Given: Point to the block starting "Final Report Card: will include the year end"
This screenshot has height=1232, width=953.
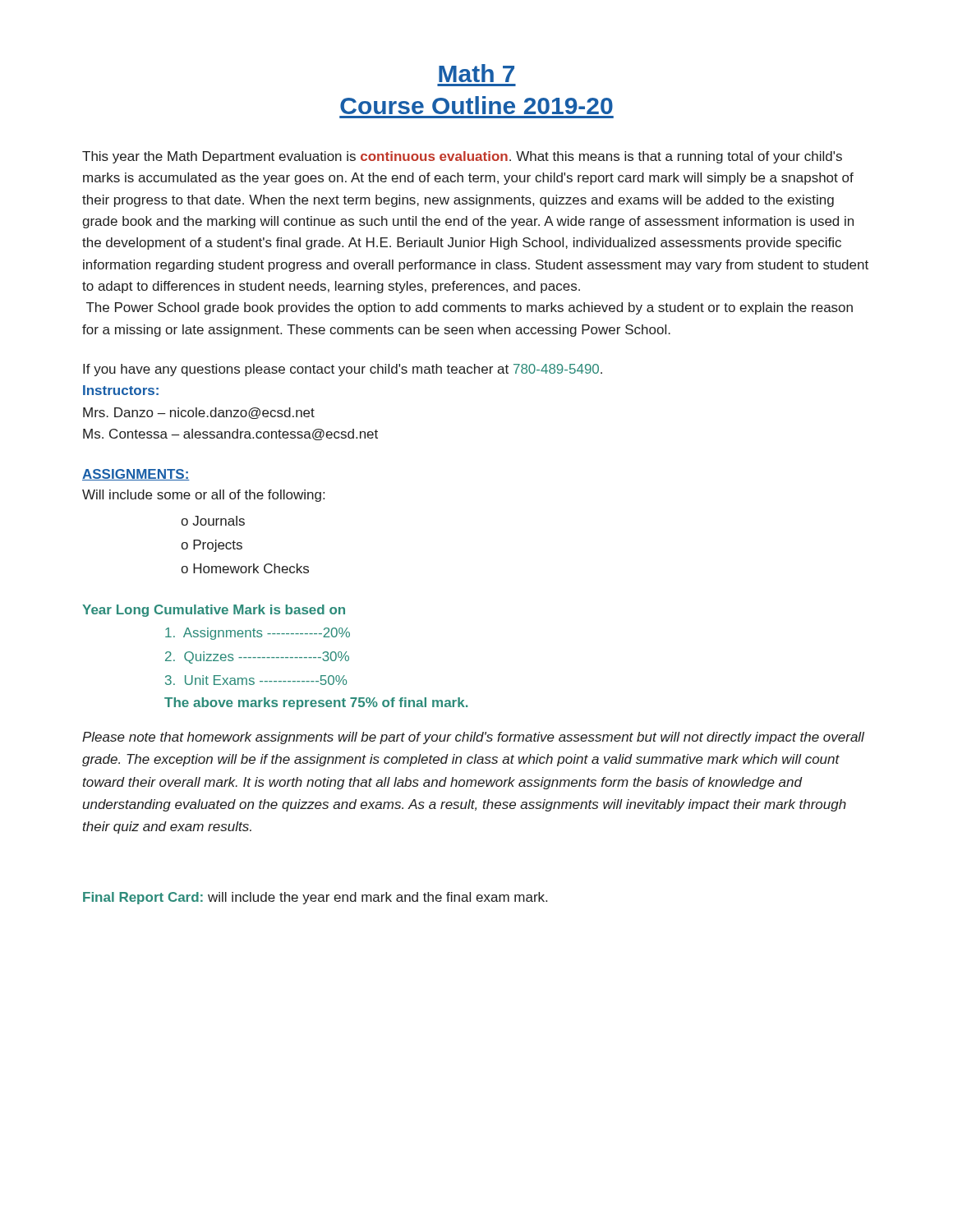Looking at the screenshot, I should [315, 897].
